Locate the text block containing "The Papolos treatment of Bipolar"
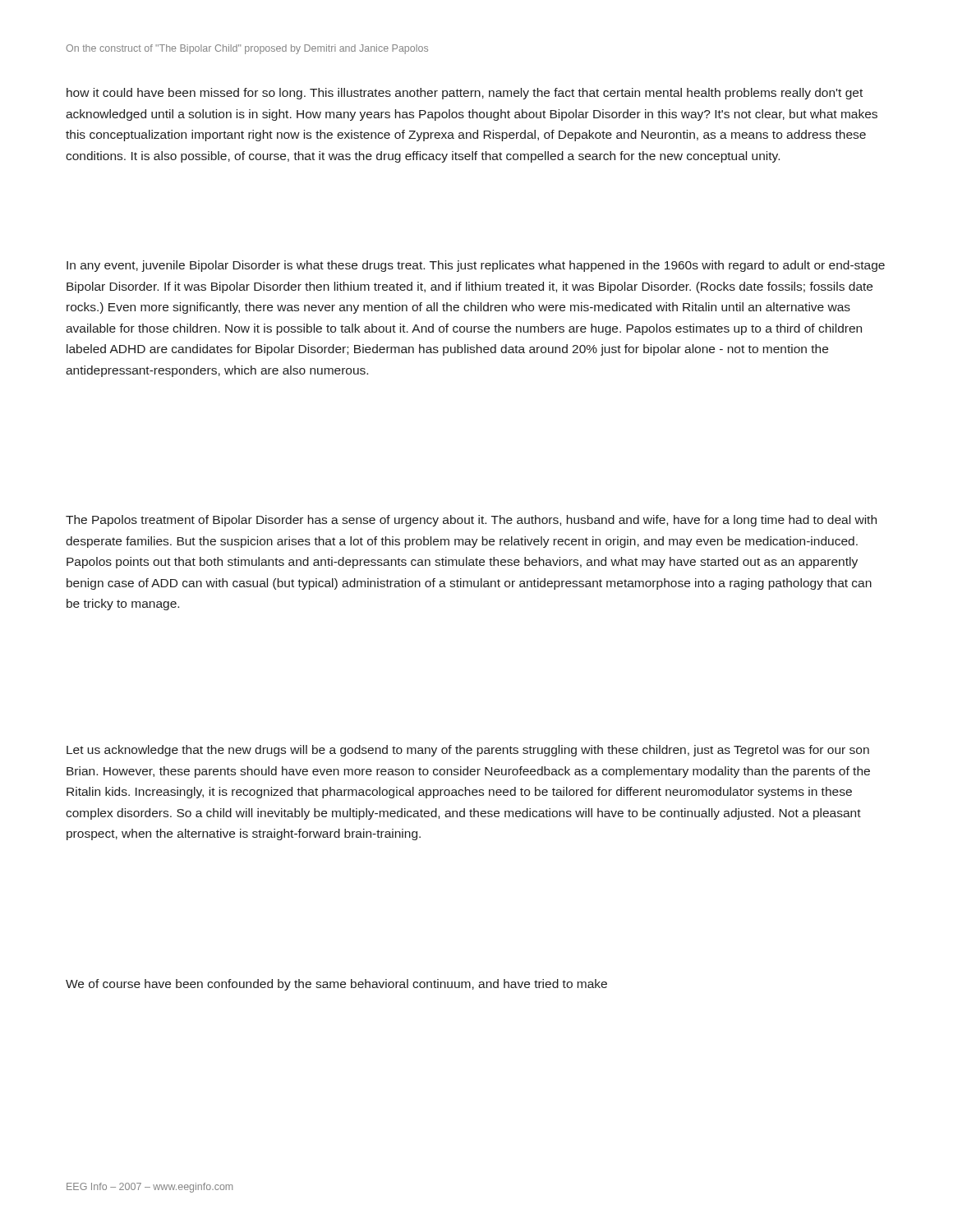 tap(472, 561)
